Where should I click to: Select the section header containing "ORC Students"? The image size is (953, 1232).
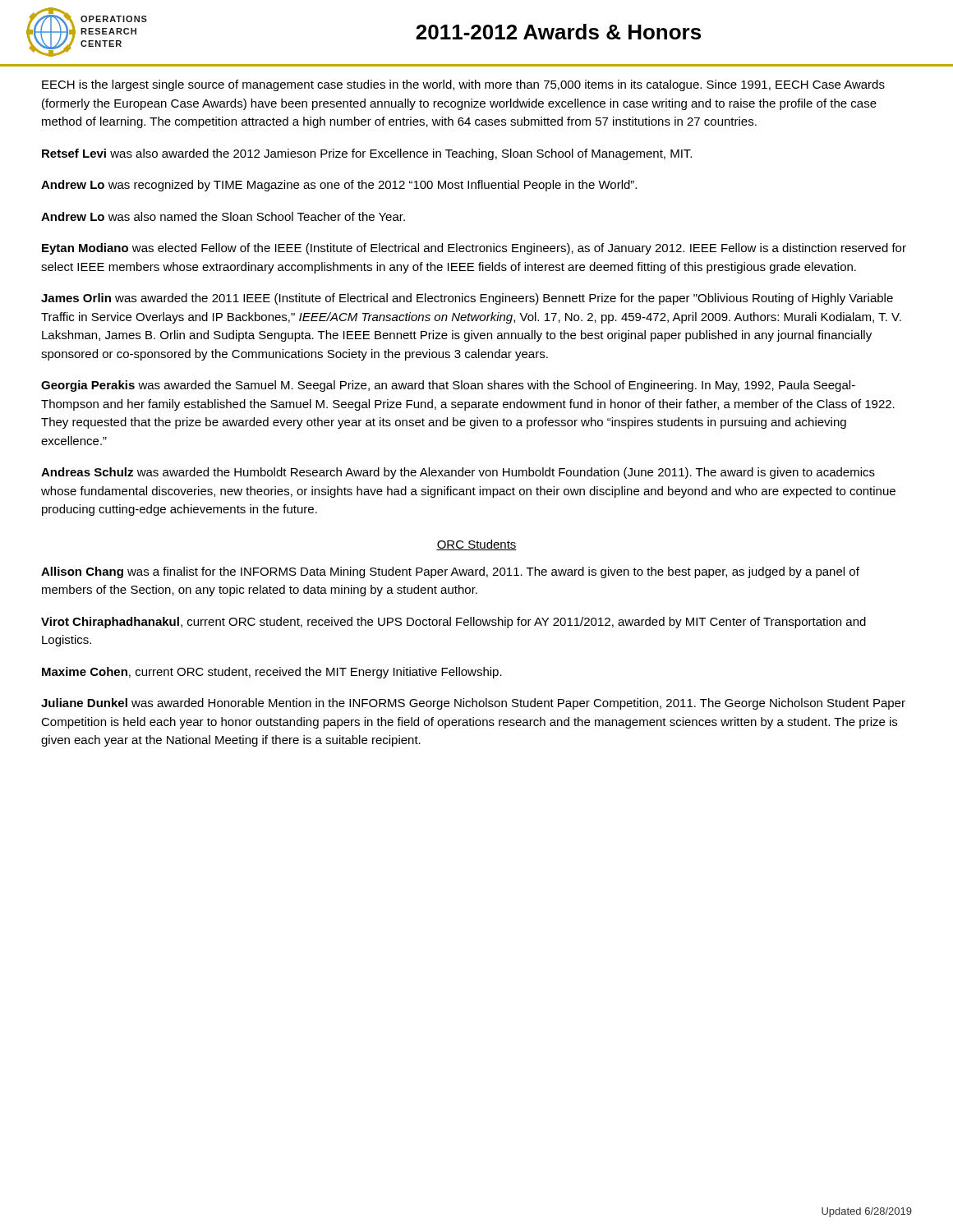tap(476, 544)
